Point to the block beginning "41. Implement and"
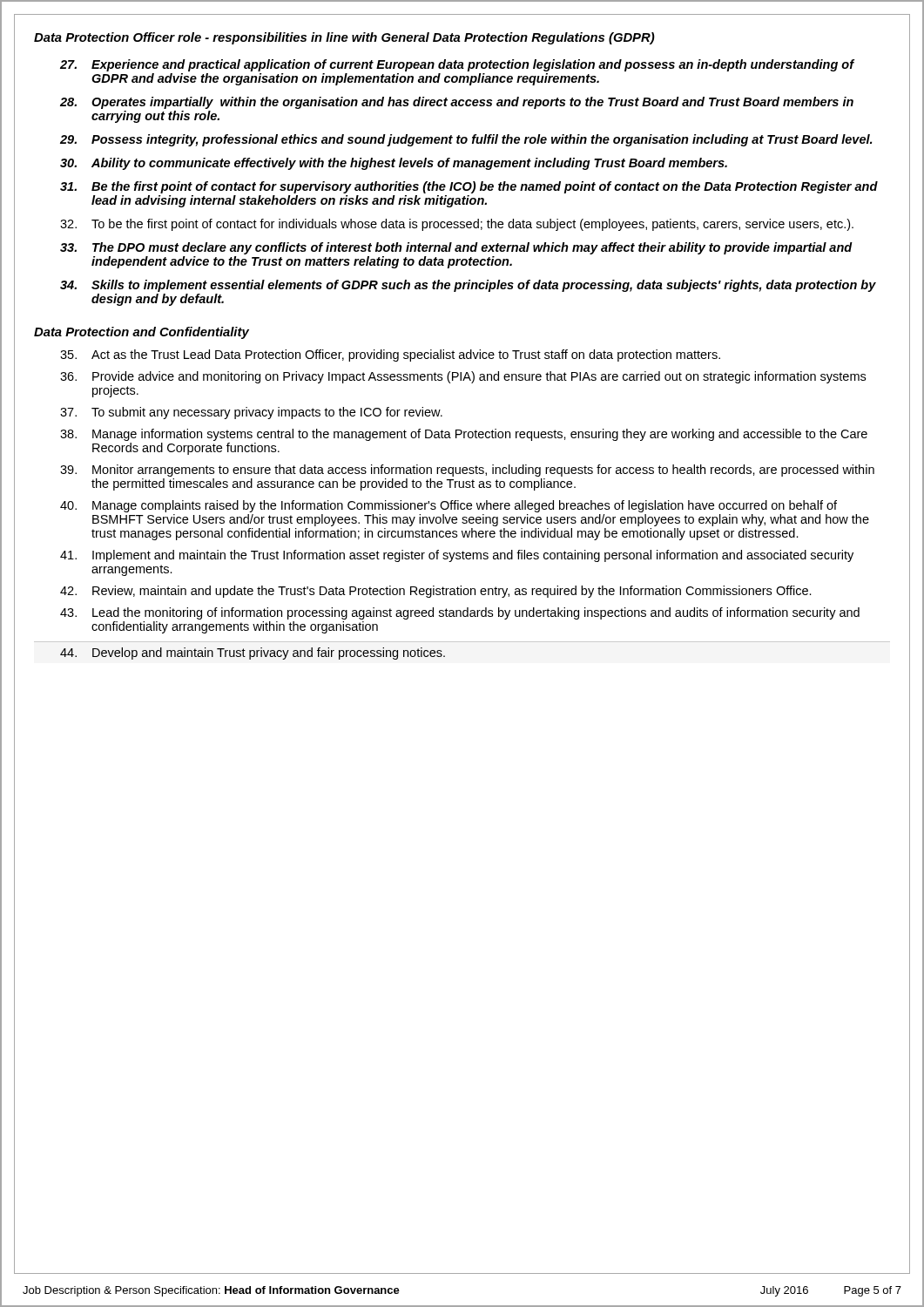 click(475, 562)
